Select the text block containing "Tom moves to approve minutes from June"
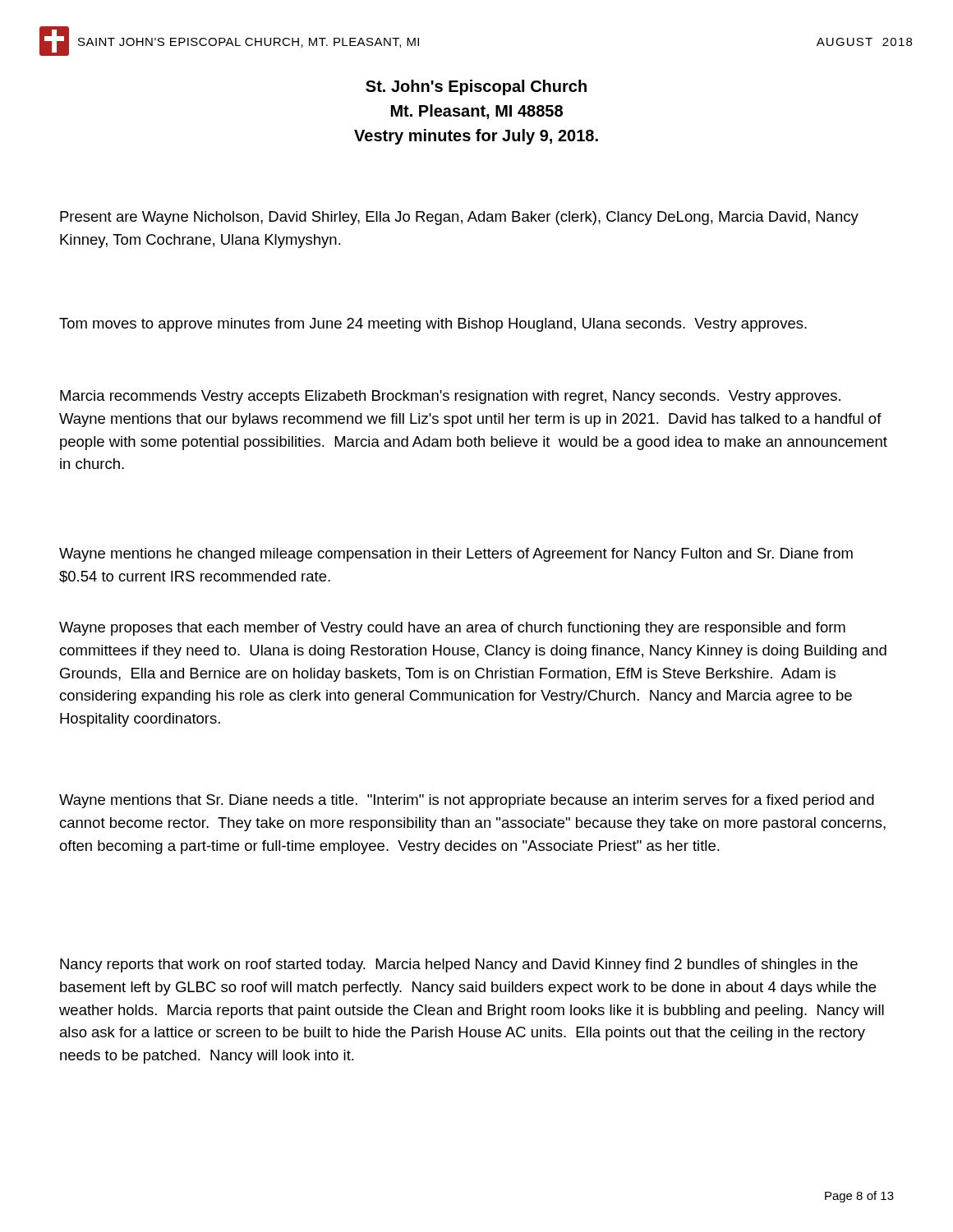 pyautogui.click(x=433, y=323)
